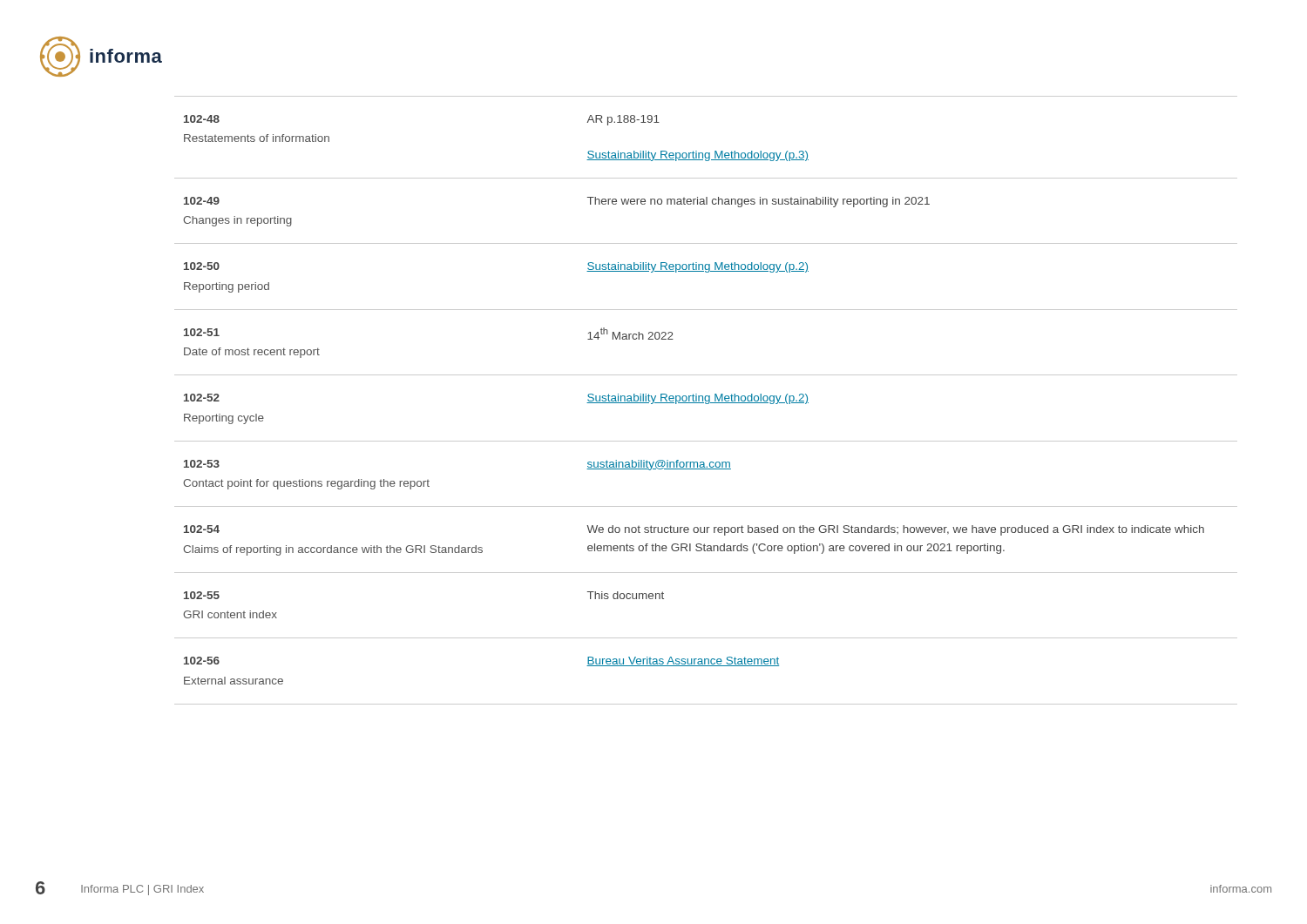Locate the table
This screenshot has height=924, width=1307.
706,400
